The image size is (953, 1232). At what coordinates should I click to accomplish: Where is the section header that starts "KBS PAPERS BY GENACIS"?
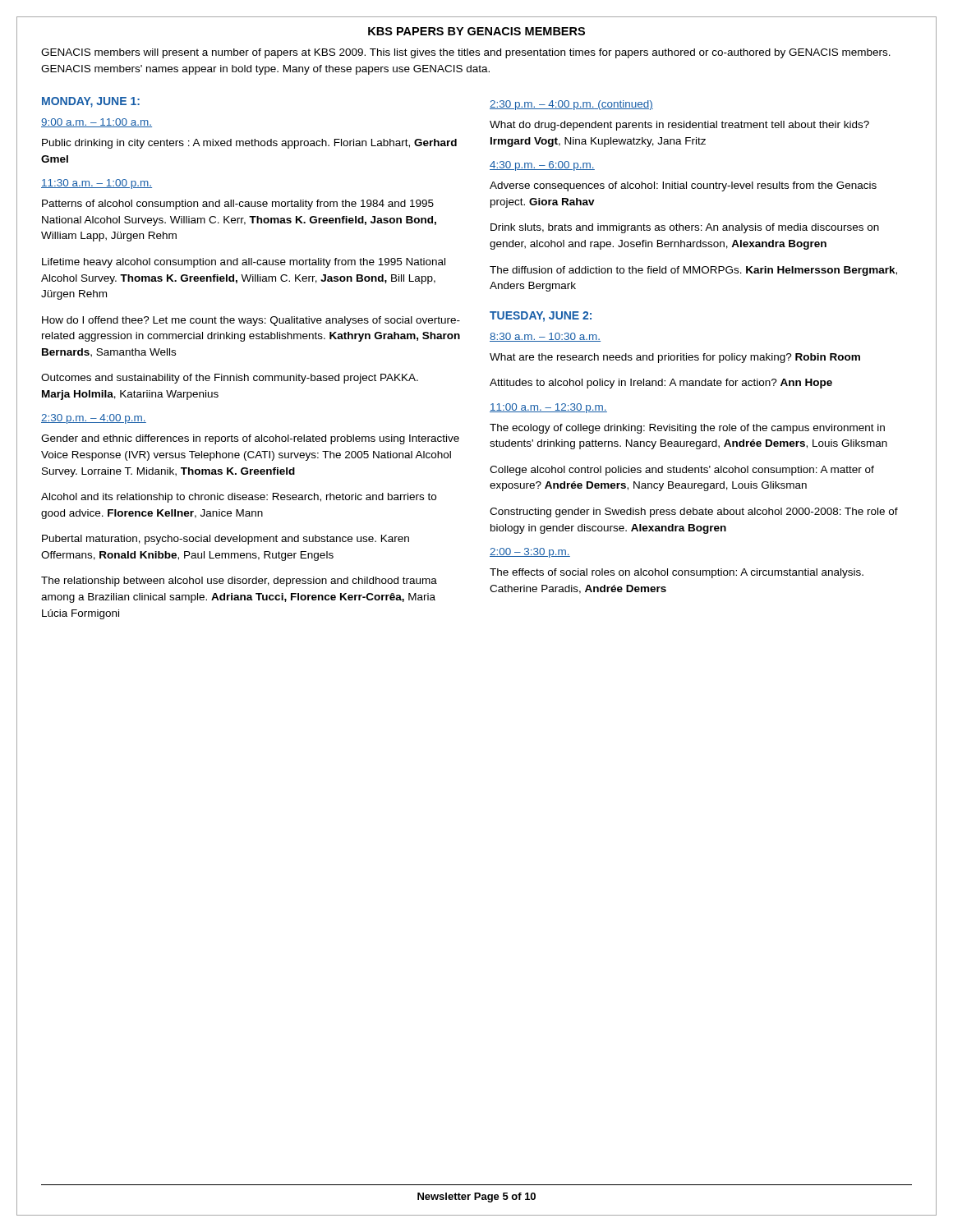(476, 31)
